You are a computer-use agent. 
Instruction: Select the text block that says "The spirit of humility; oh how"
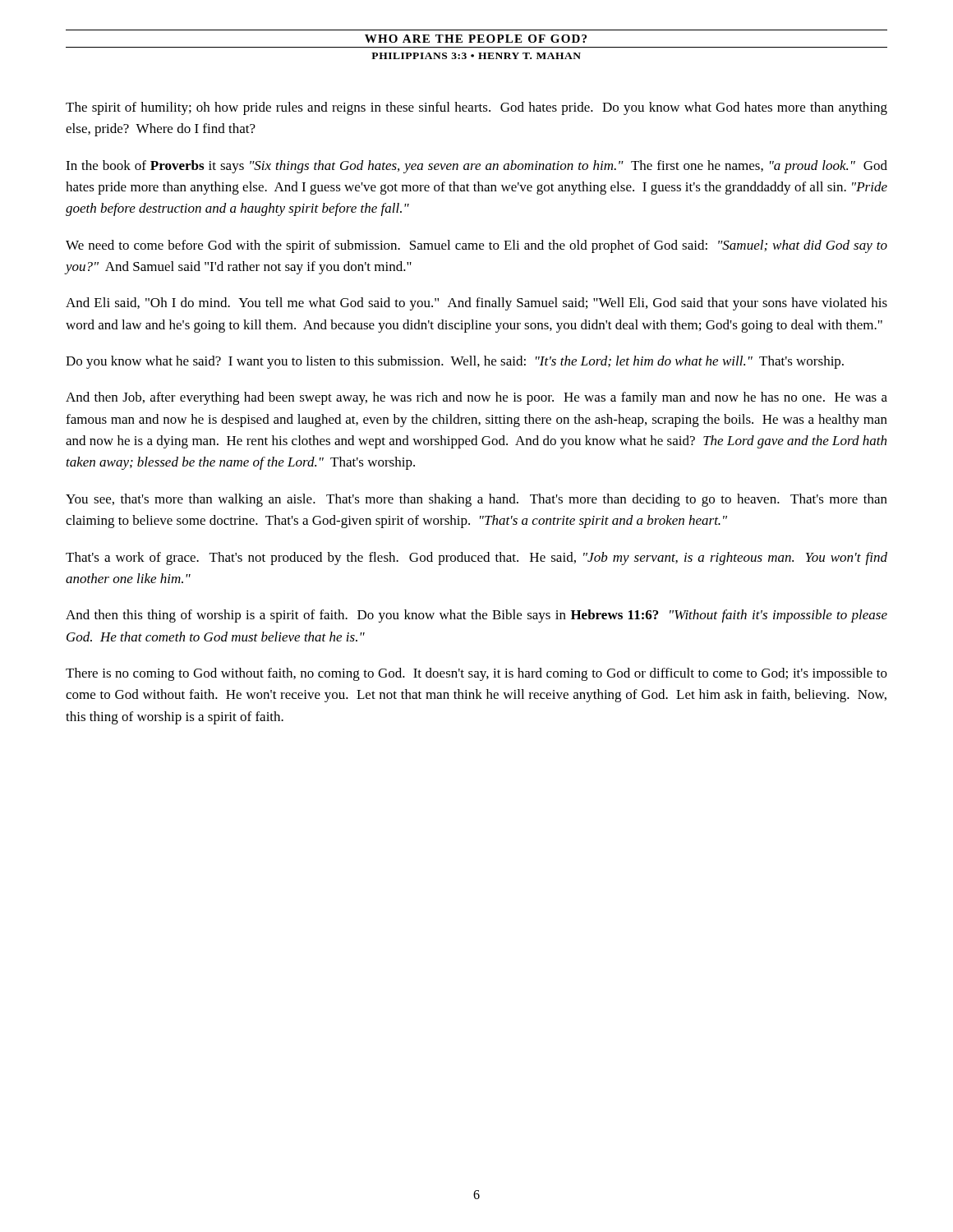coord(476,118)
